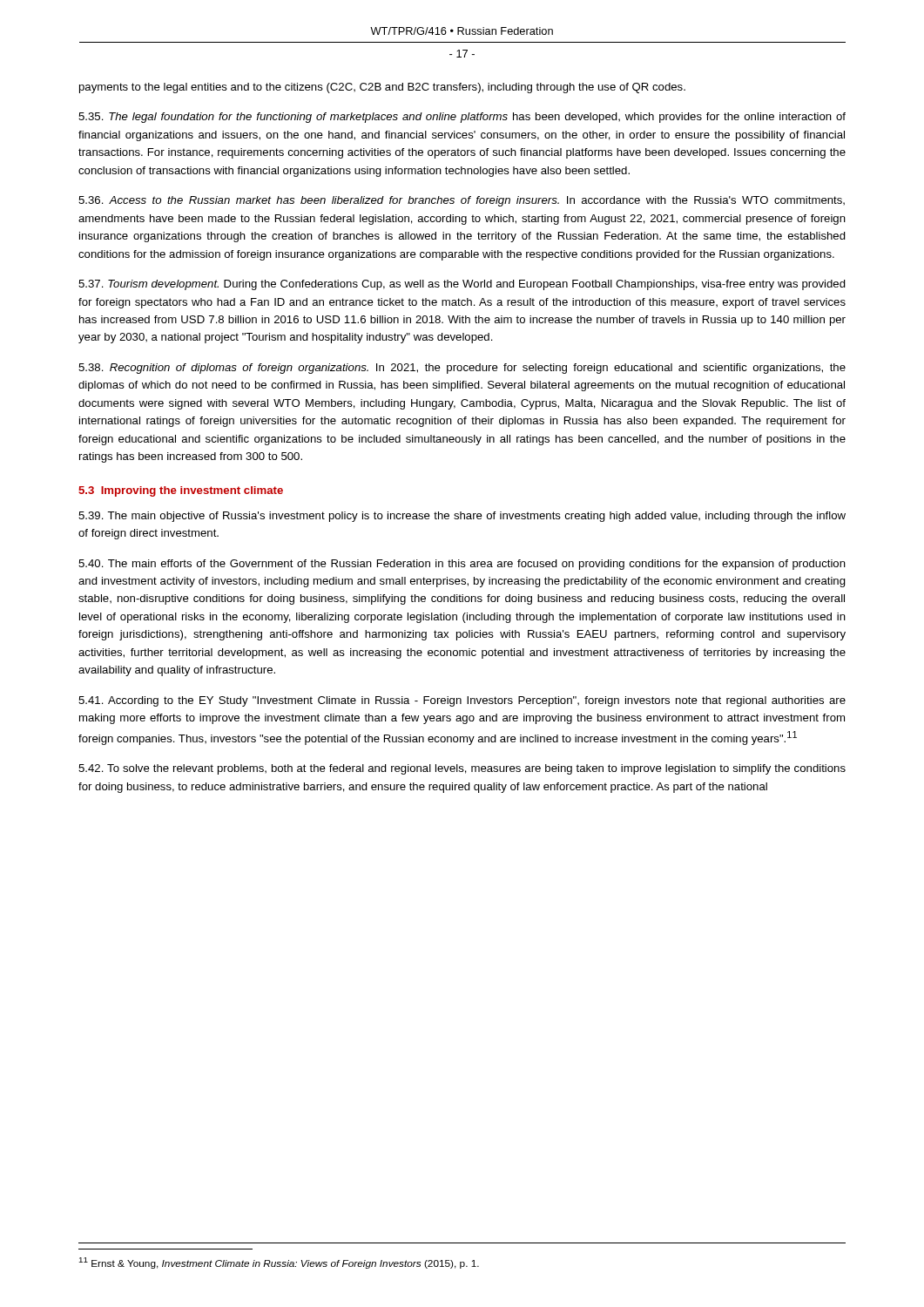Select the text block that reads "41. According to the EY Study "Investment"
Screen dimensions: 1307x924
coord(462,719)
